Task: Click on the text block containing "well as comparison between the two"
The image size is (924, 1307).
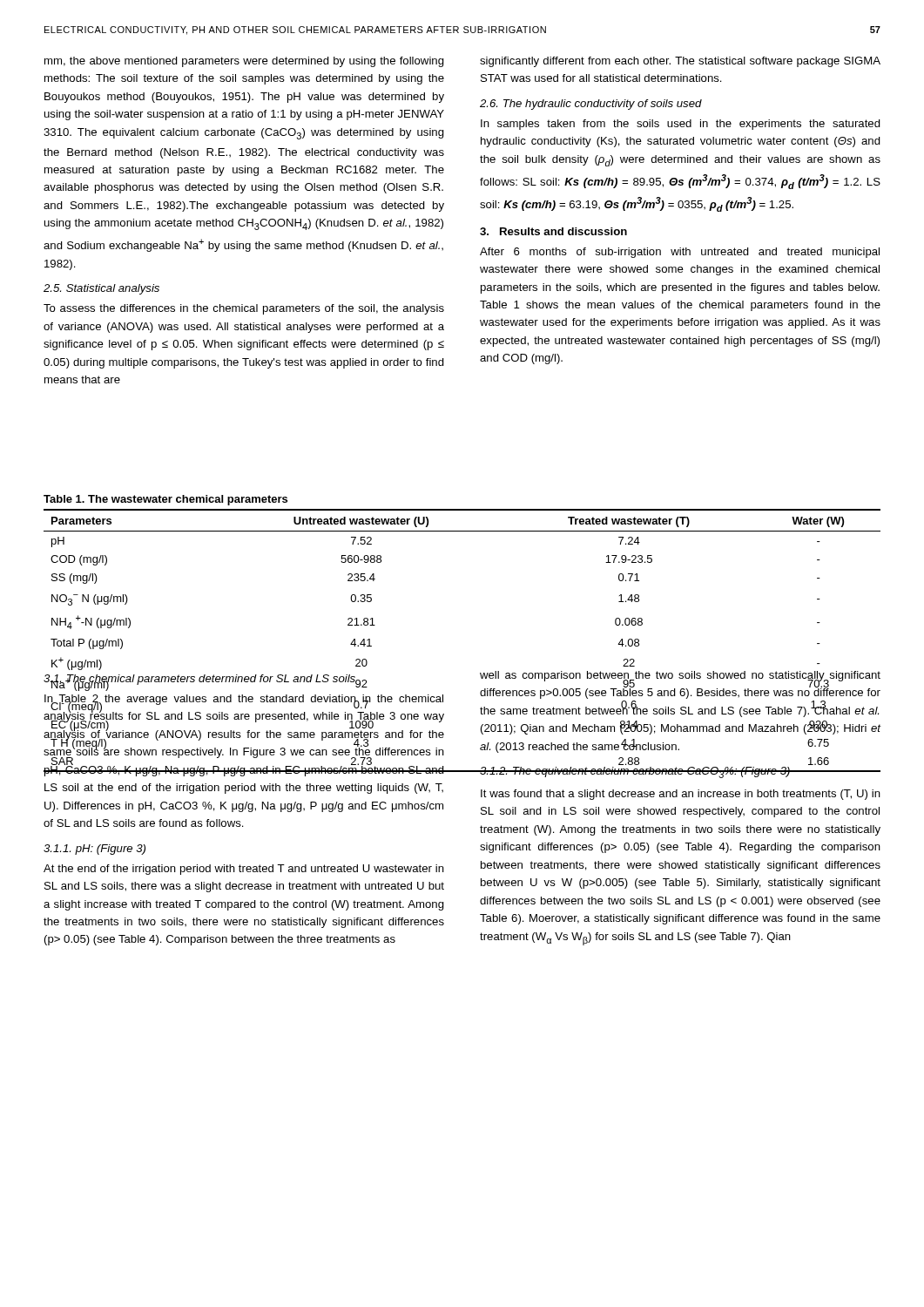Action: (x=680, y=710)
